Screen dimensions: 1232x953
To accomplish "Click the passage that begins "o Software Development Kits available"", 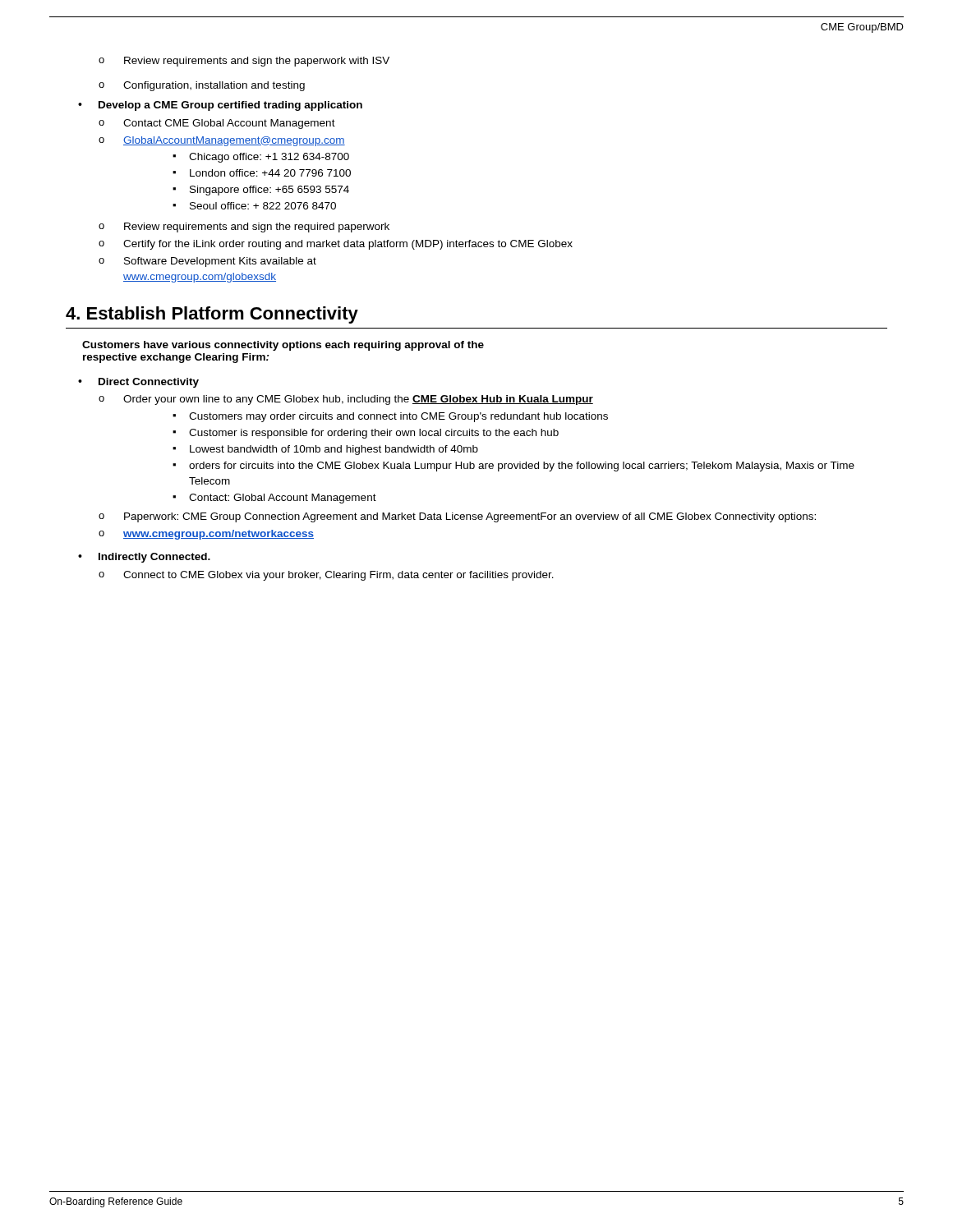I will (207, 269).
